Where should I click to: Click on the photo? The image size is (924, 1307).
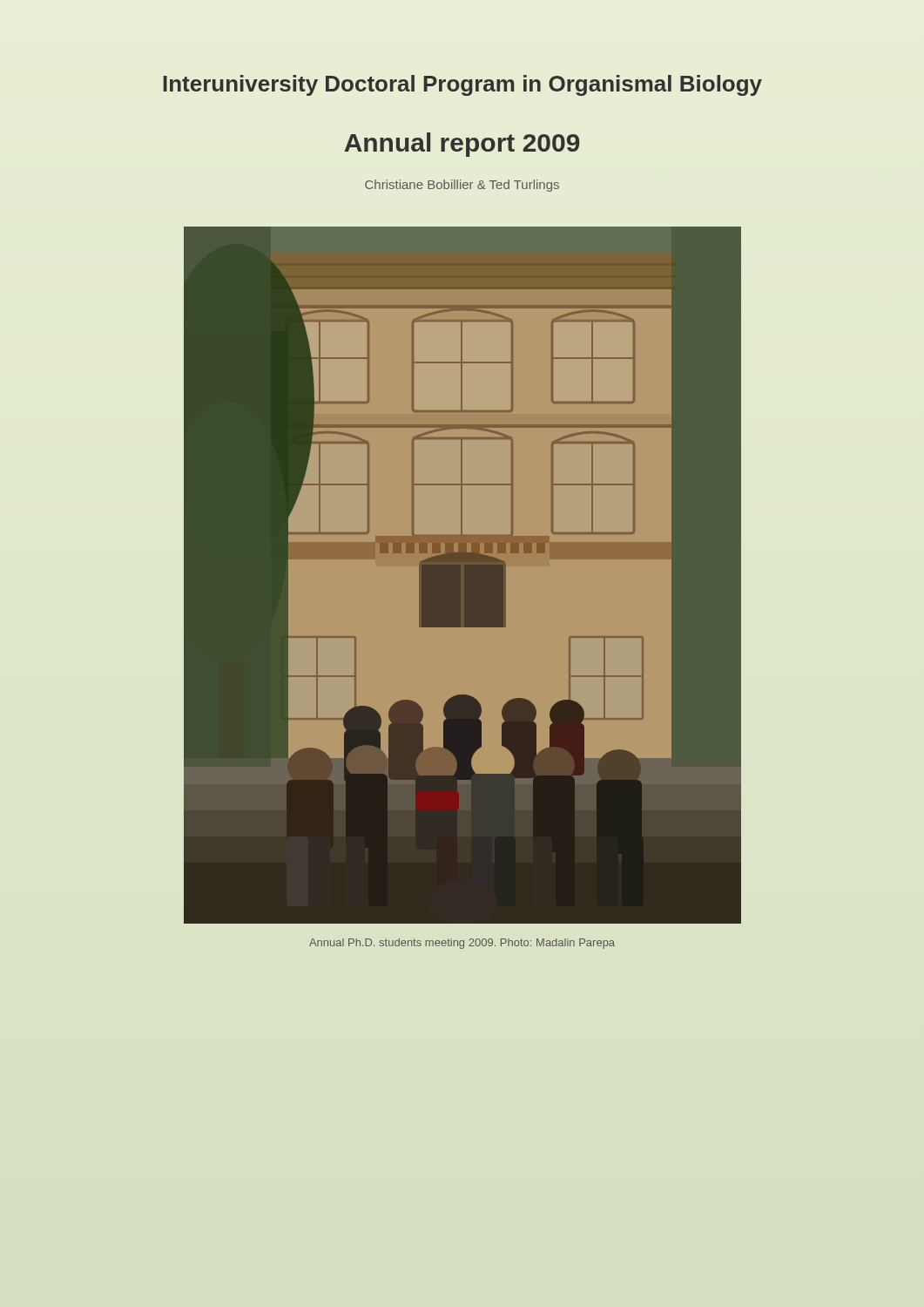462,575
